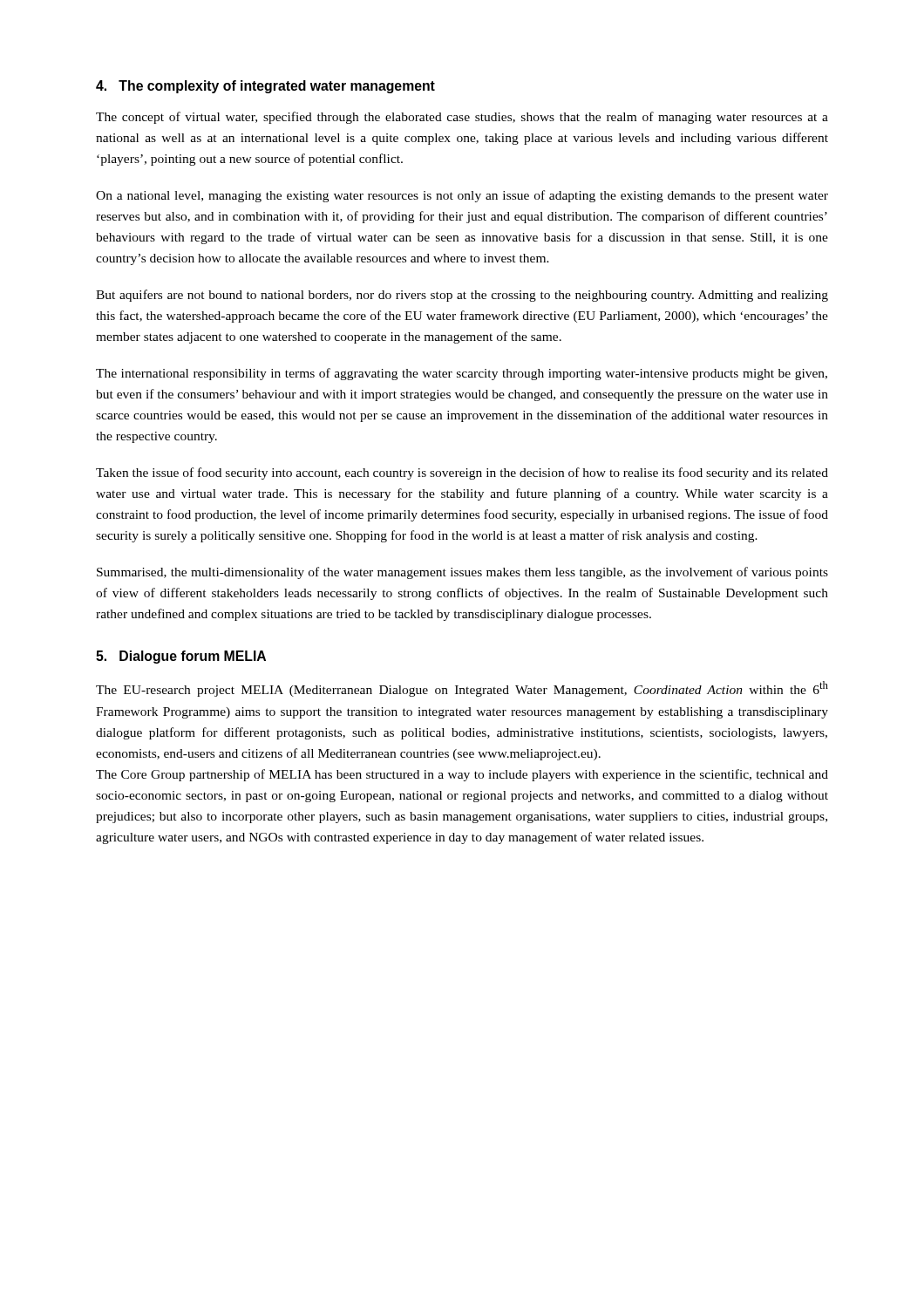Point to the text starting "But aquifers are not"

click(x=462, y=315)
